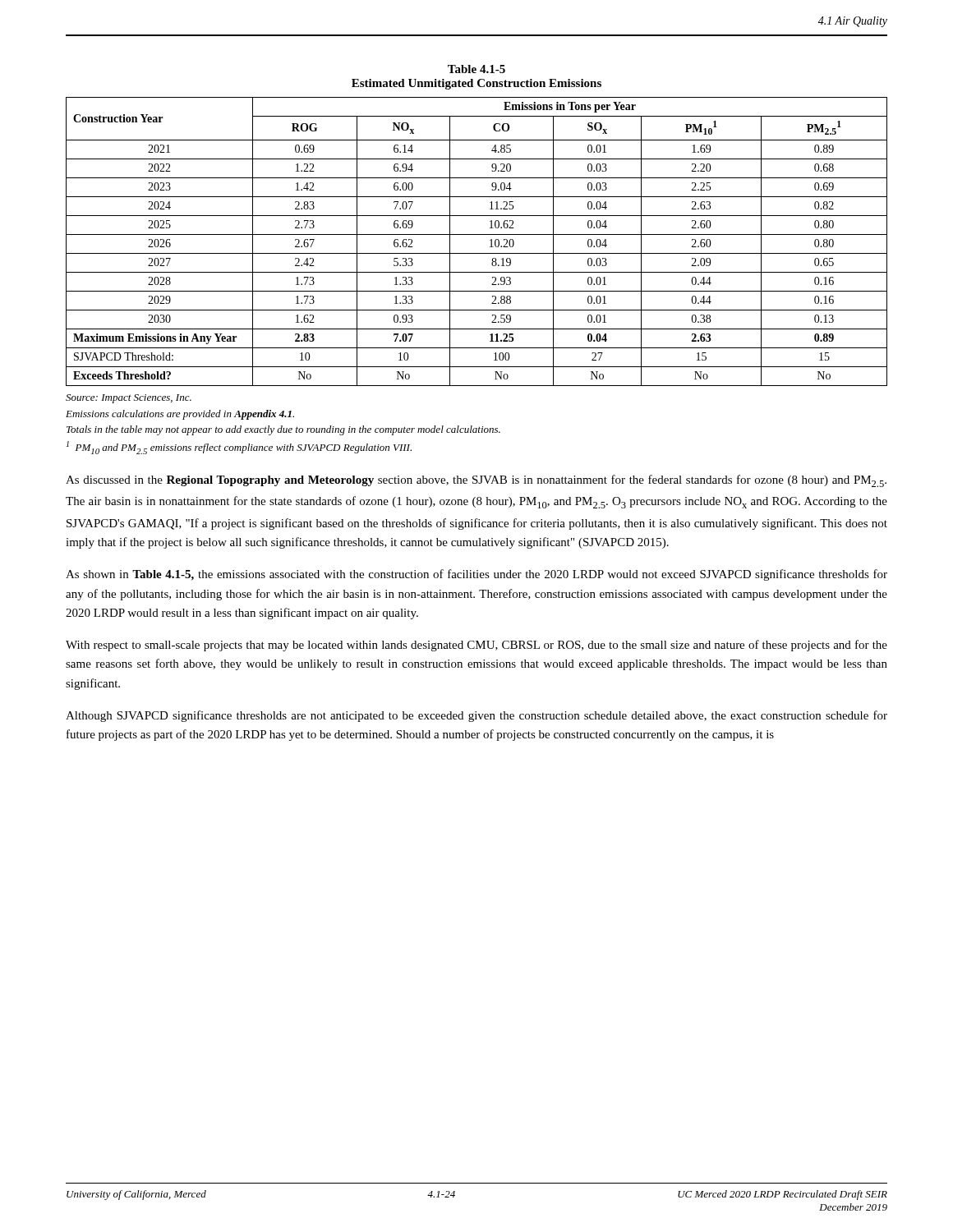Find the block on this page that starts "Source: Impact Sciences, Inc. Emissions calculations are"
Viewport: 953px width, 1232px height.
coord(283,424)
